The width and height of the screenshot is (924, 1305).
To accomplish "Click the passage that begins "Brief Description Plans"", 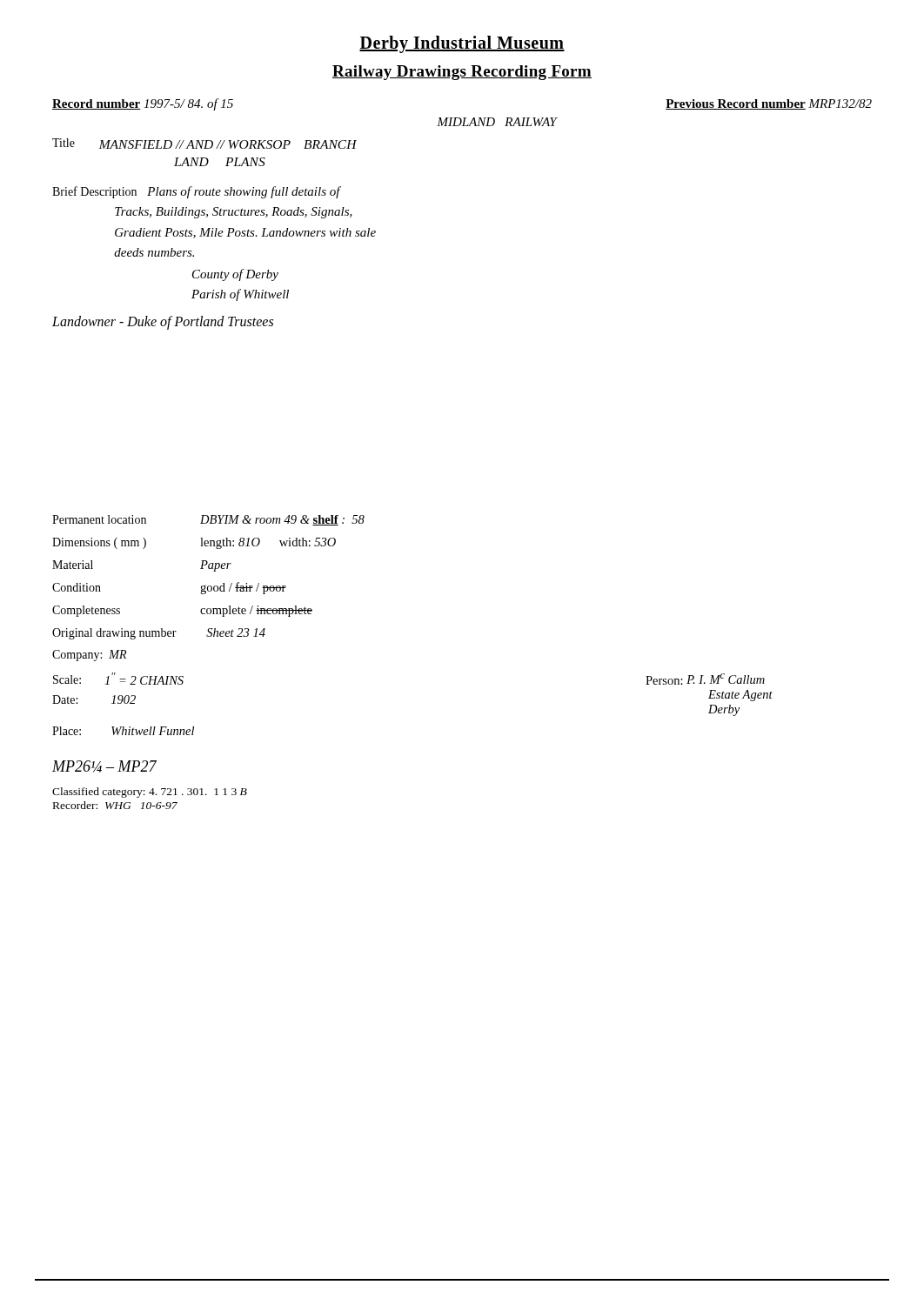I will (x=197, y=192).
